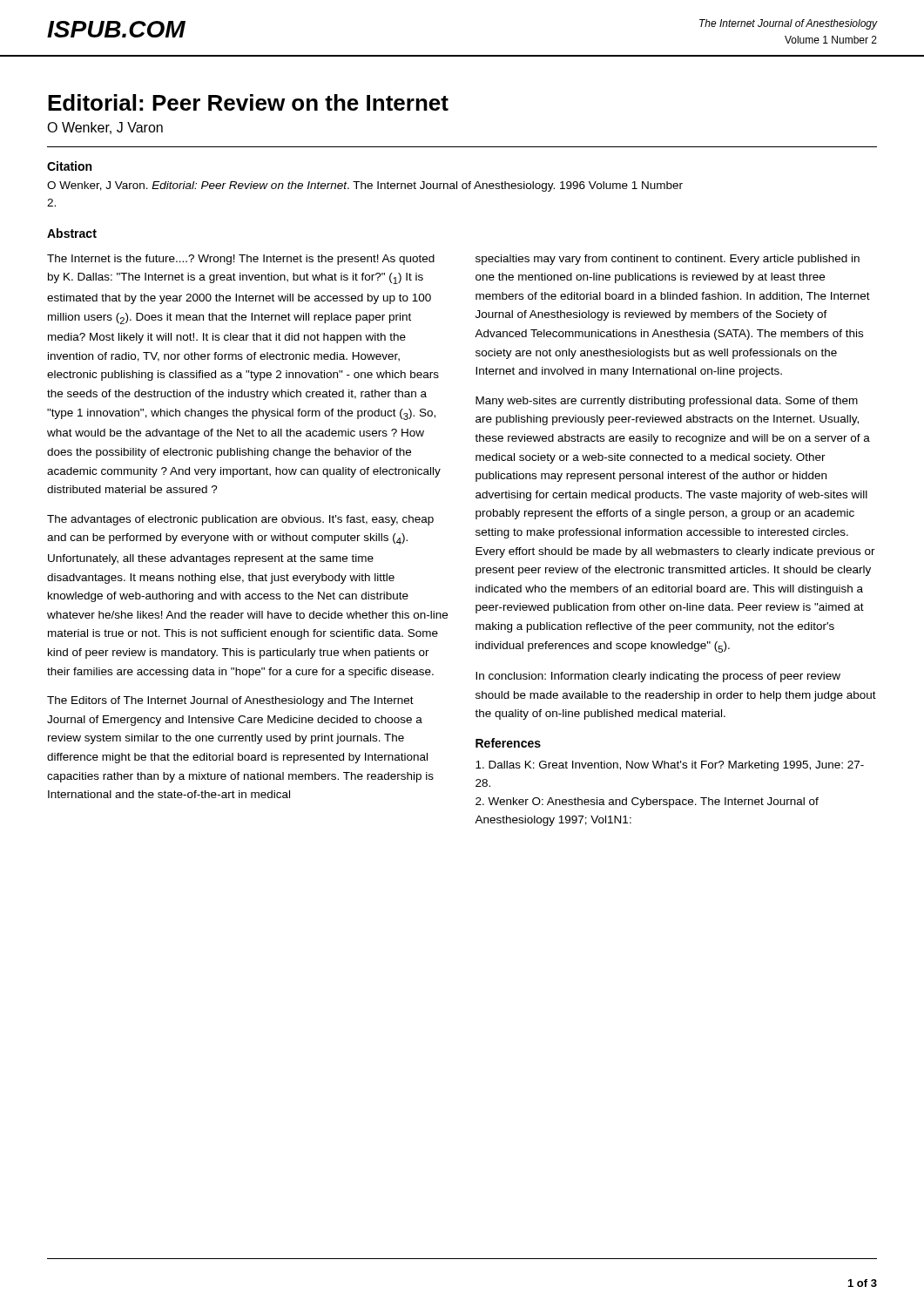Viewport: 924px width, 1307px height.
Task: Click the passage that begins "Dallas K: Great Invention, Now"
Action: [670, 774]
